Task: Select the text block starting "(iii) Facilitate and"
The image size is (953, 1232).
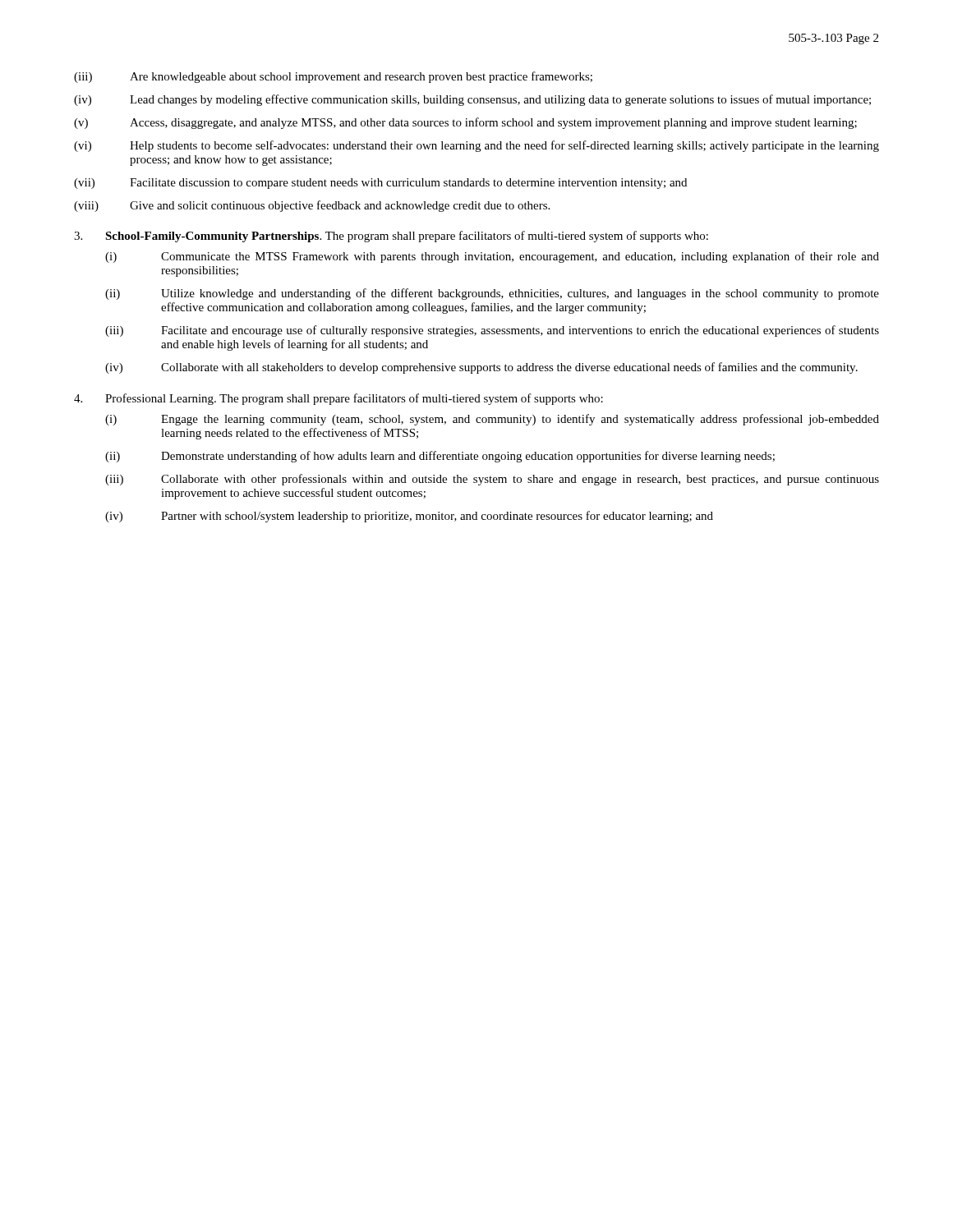Action: click(x=492, y=338)
